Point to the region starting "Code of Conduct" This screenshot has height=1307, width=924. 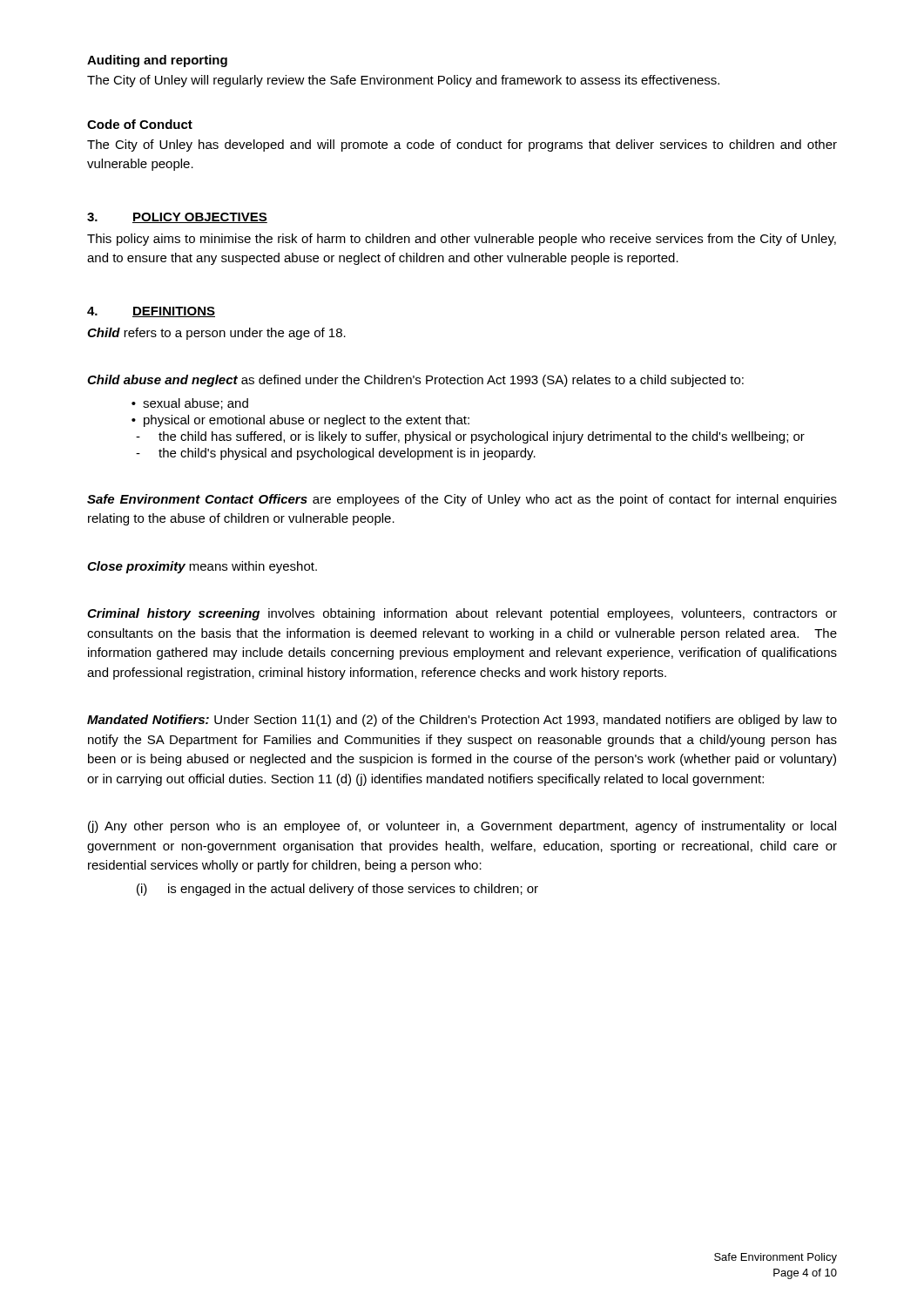[x=140, y=124]
